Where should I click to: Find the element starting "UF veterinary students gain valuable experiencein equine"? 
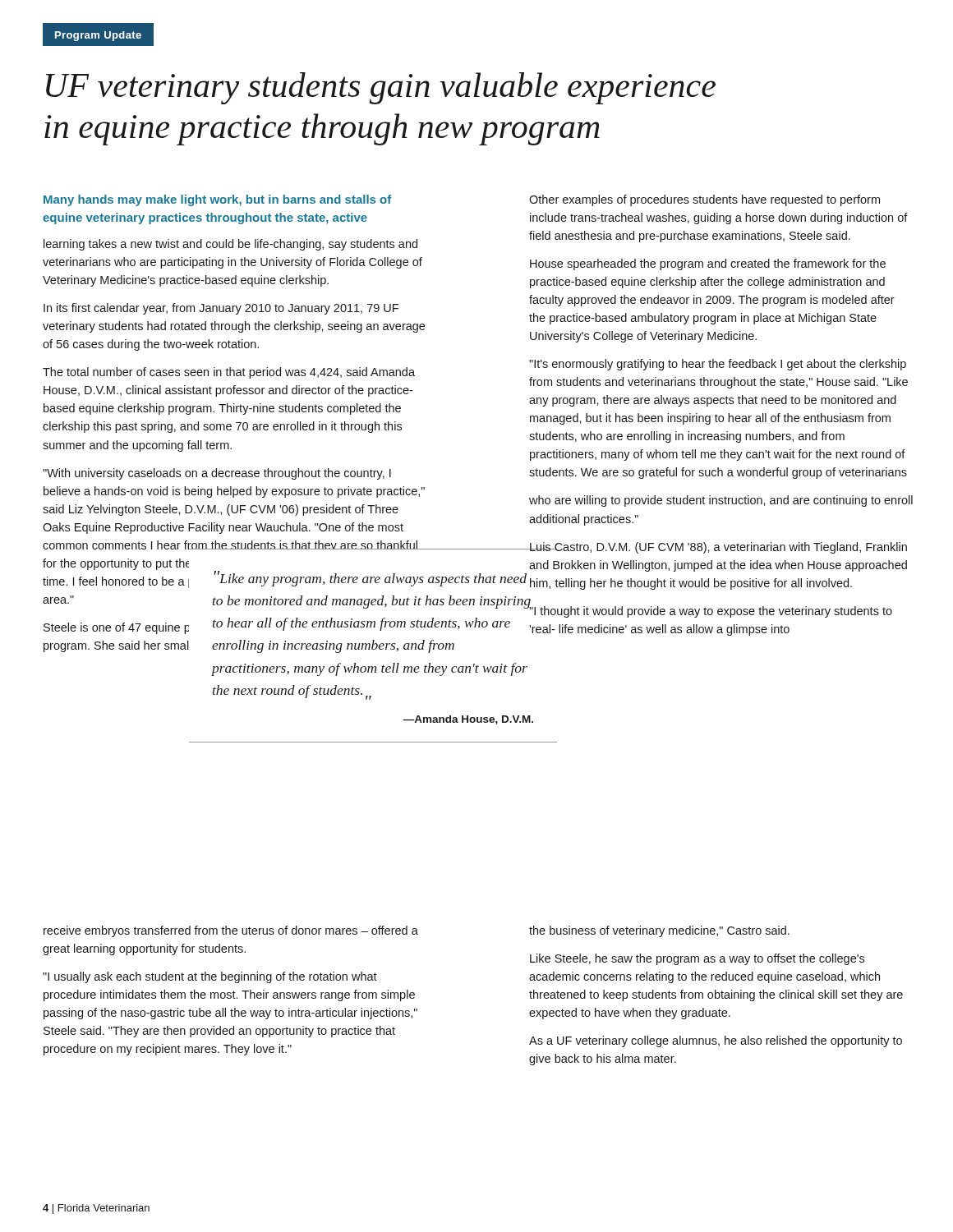tap(379, 106)
